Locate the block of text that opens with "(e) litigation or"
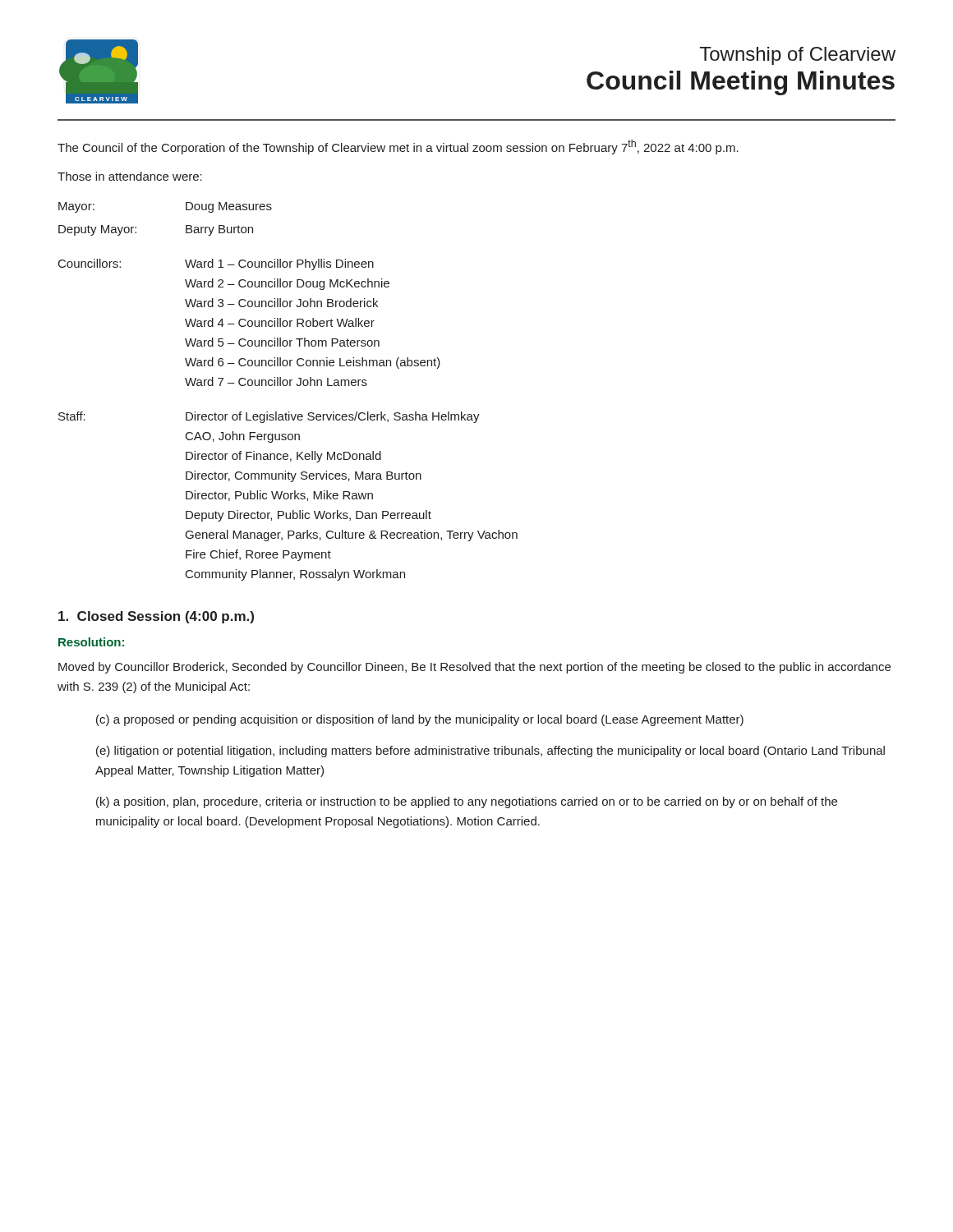The image size is (953, 1232). pyautogui.click(x=490, y=760)
